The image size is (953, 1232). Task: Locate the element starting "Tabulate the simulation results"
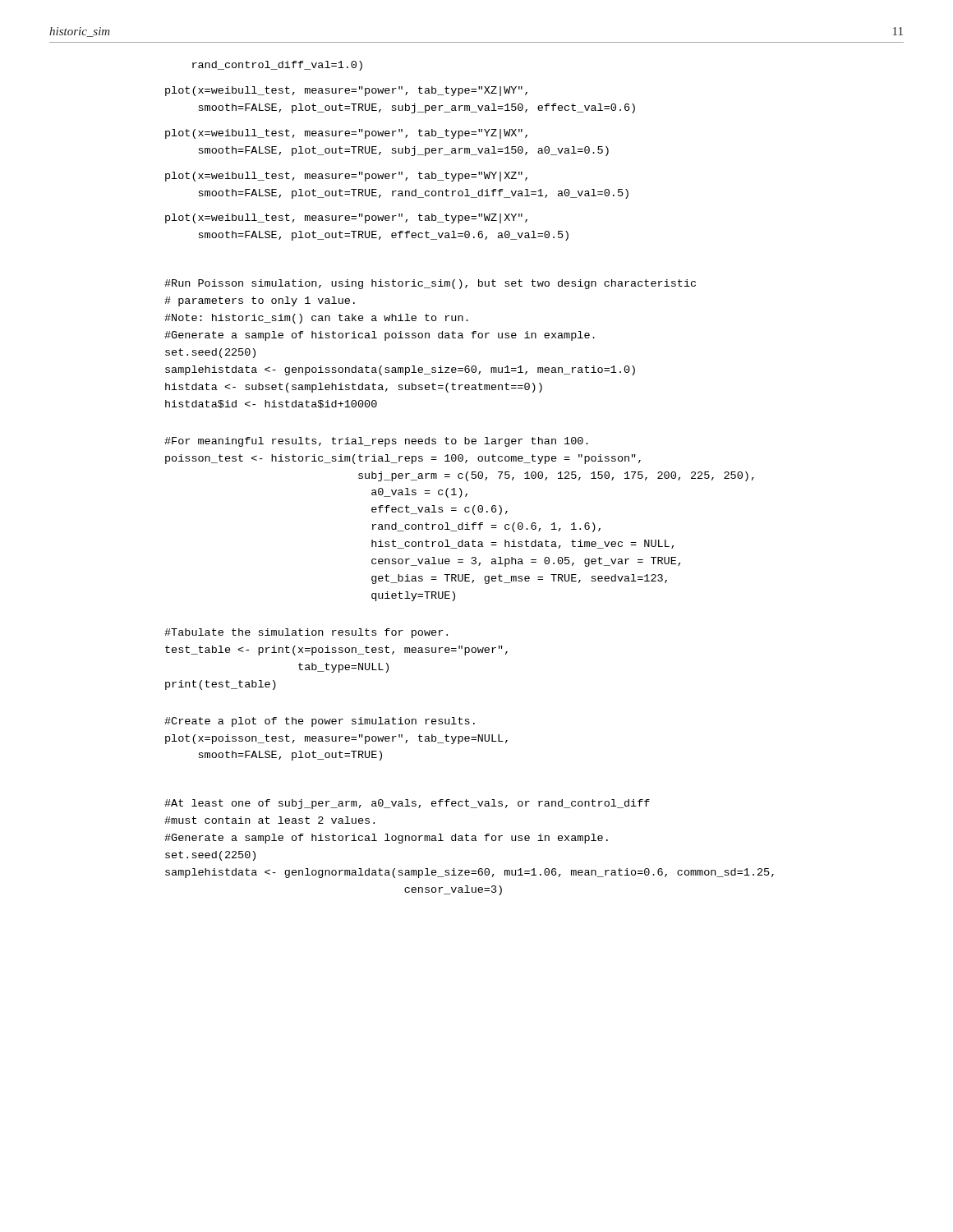point(337,659)
